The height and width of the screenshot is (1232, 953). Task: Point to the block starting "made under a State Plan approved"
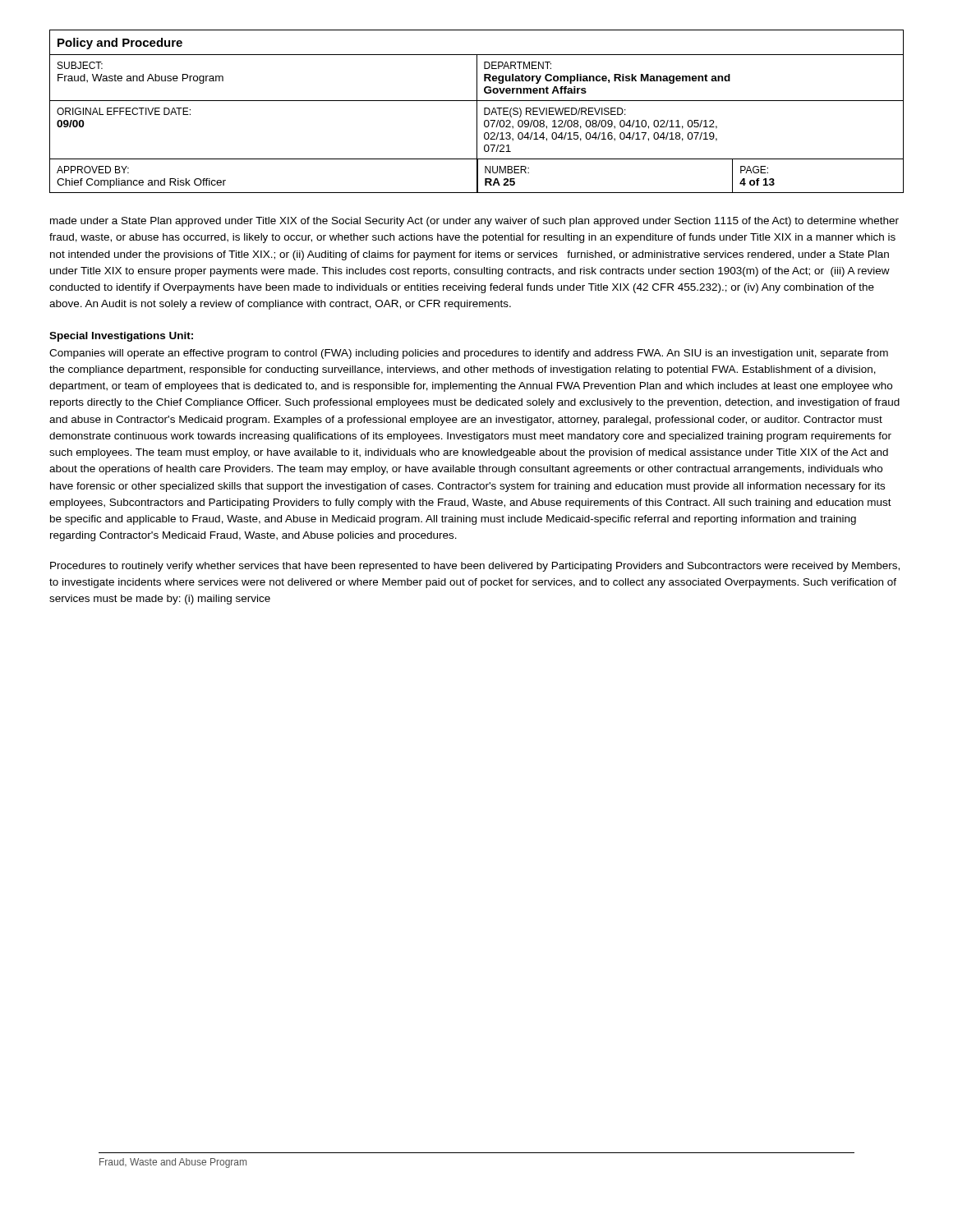[x=474, y=262]
